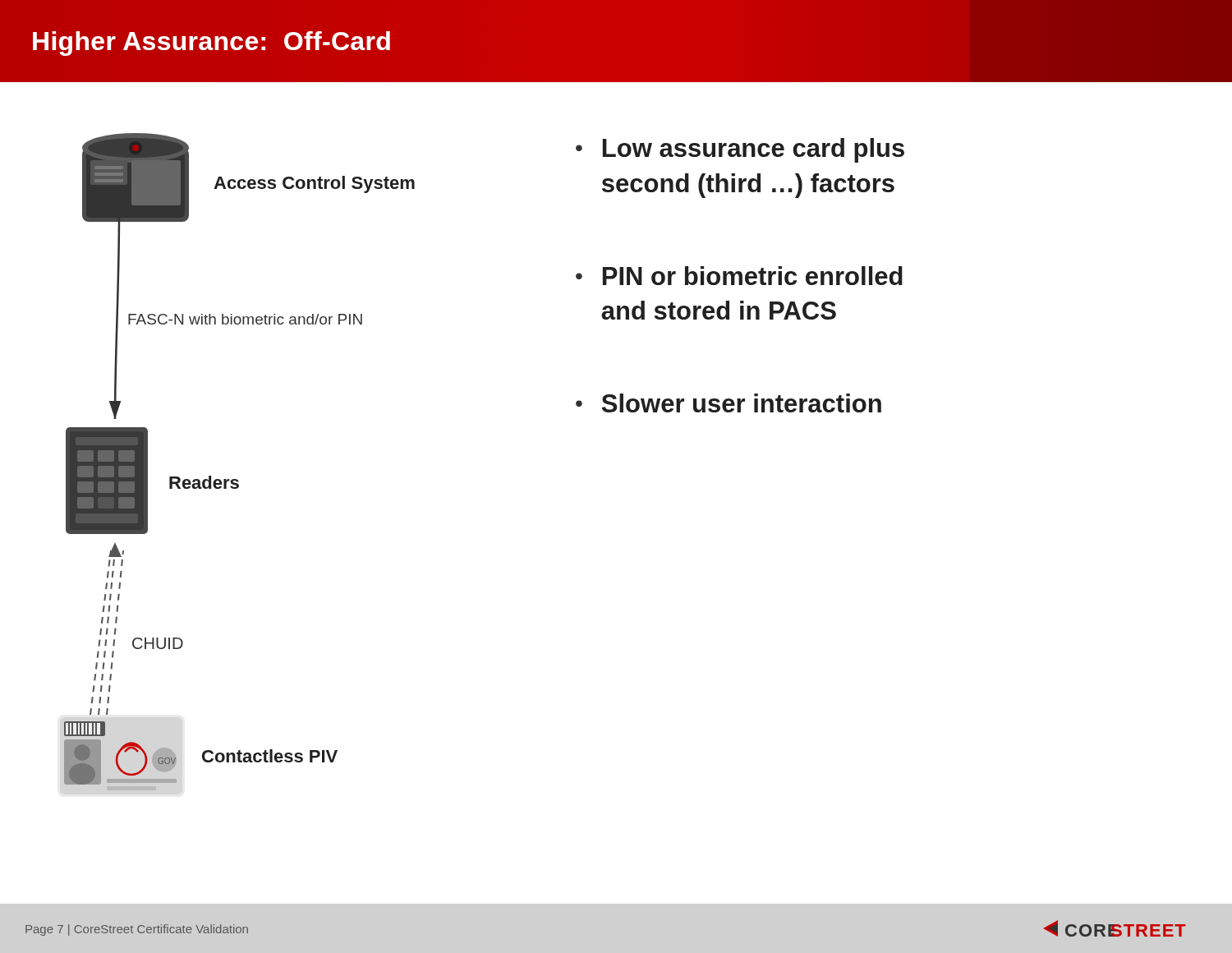Click on the list item containing "• PIN or"
The height and width of the screenshot is (953, 1232).
739,294
